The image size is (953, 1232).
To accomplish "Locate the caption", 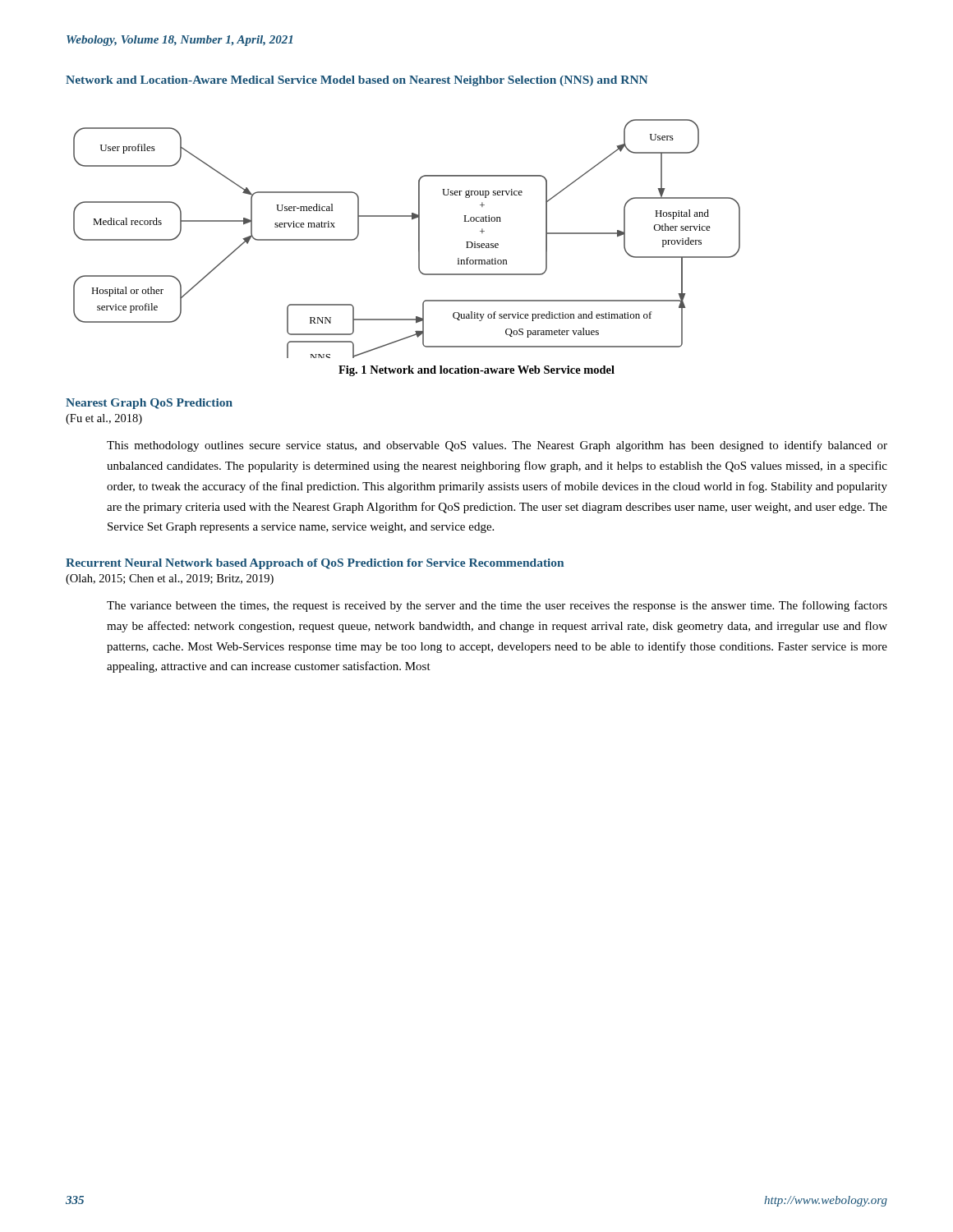I will (476, 370).
